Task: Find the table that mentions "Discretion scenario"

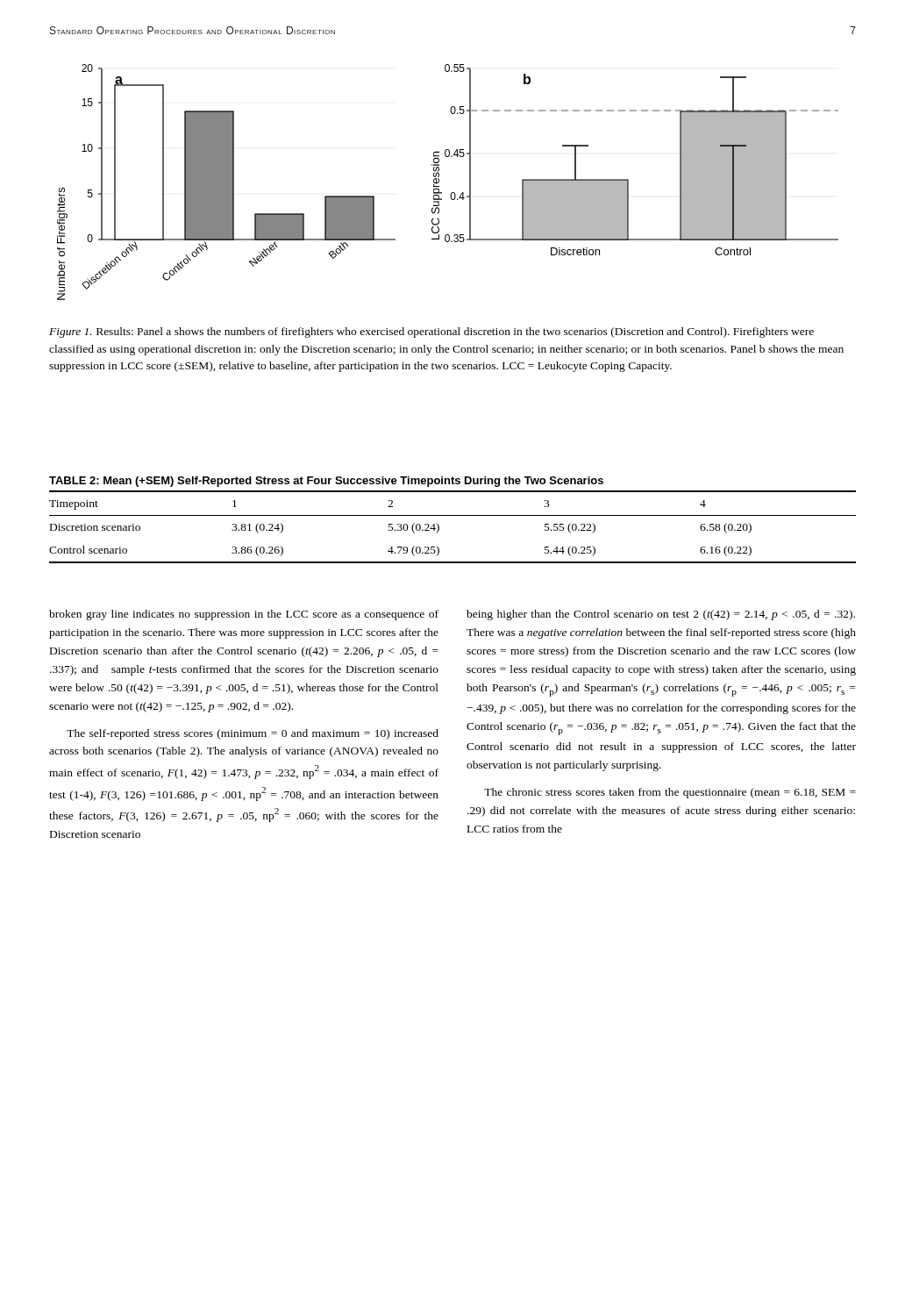Action: (452, 519)
